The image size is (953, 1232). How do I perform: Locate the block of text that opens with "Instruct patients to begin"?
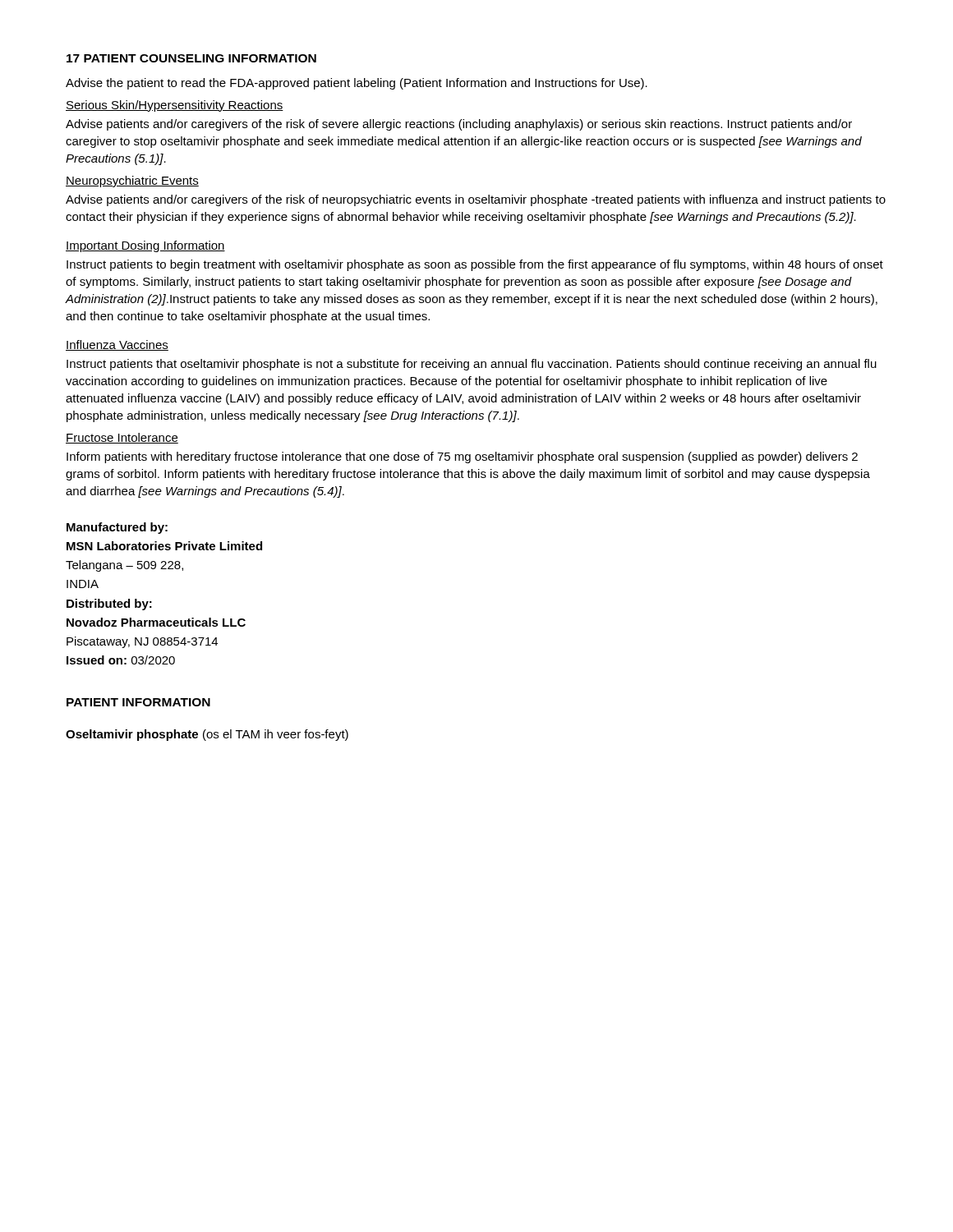[x=474, y=290]
